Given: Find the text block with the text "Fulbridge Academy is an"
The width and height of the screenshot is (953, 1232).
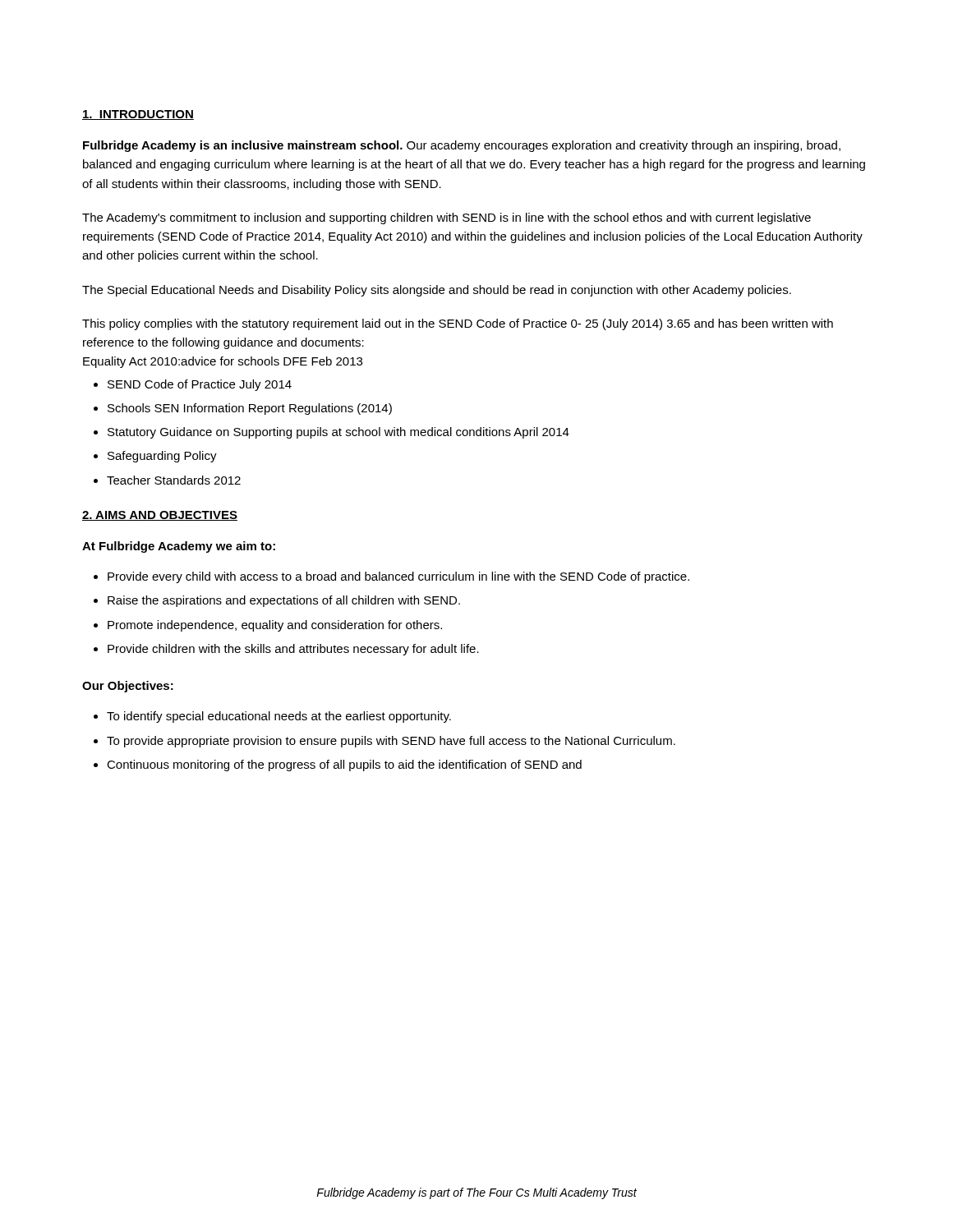Looking at the screenshot, I should click(x=474, y=164).
